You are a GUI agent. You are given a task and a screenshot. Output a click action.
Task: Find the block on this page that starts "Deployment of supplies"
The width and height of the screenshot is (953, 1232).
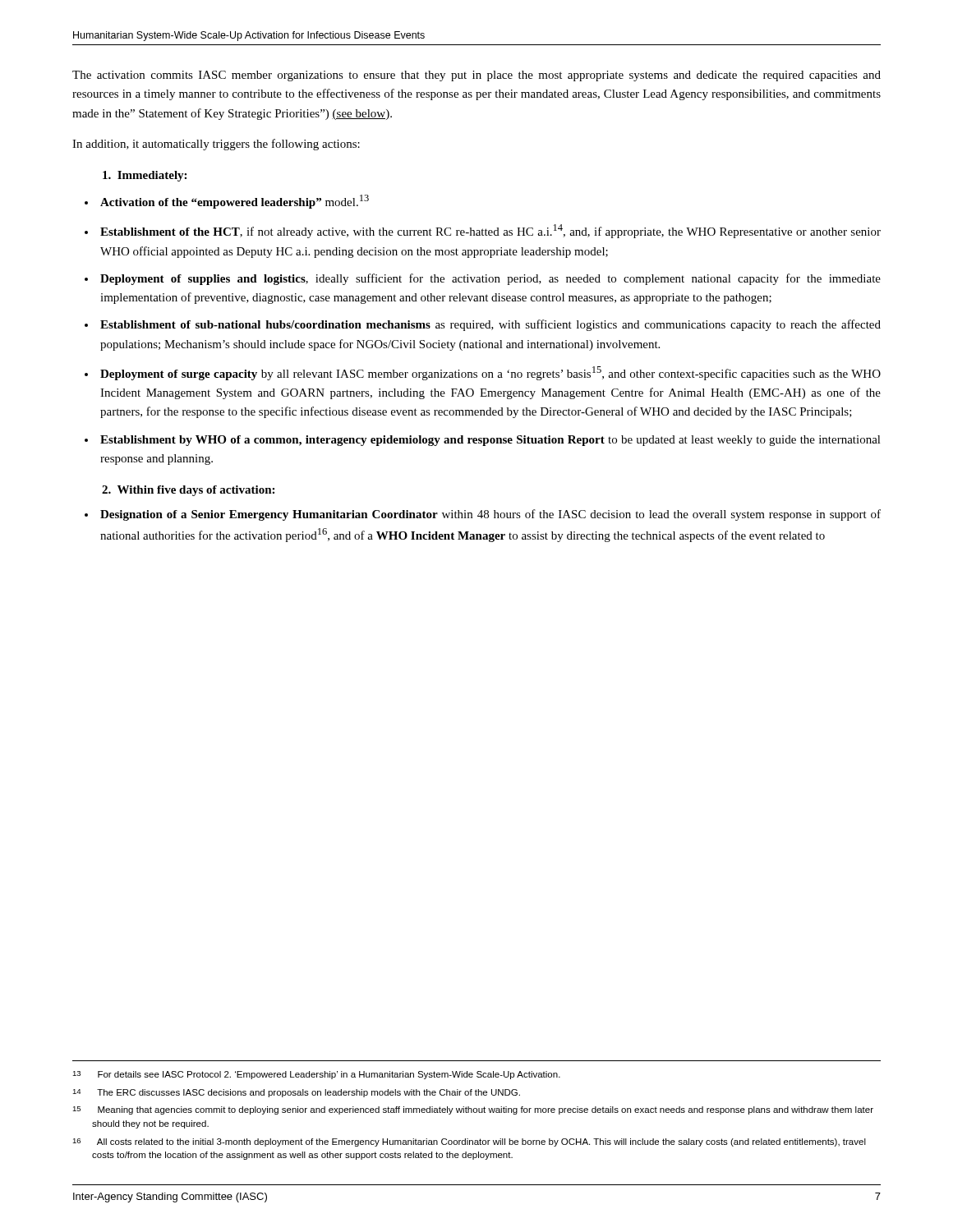[x=490, y=288]
